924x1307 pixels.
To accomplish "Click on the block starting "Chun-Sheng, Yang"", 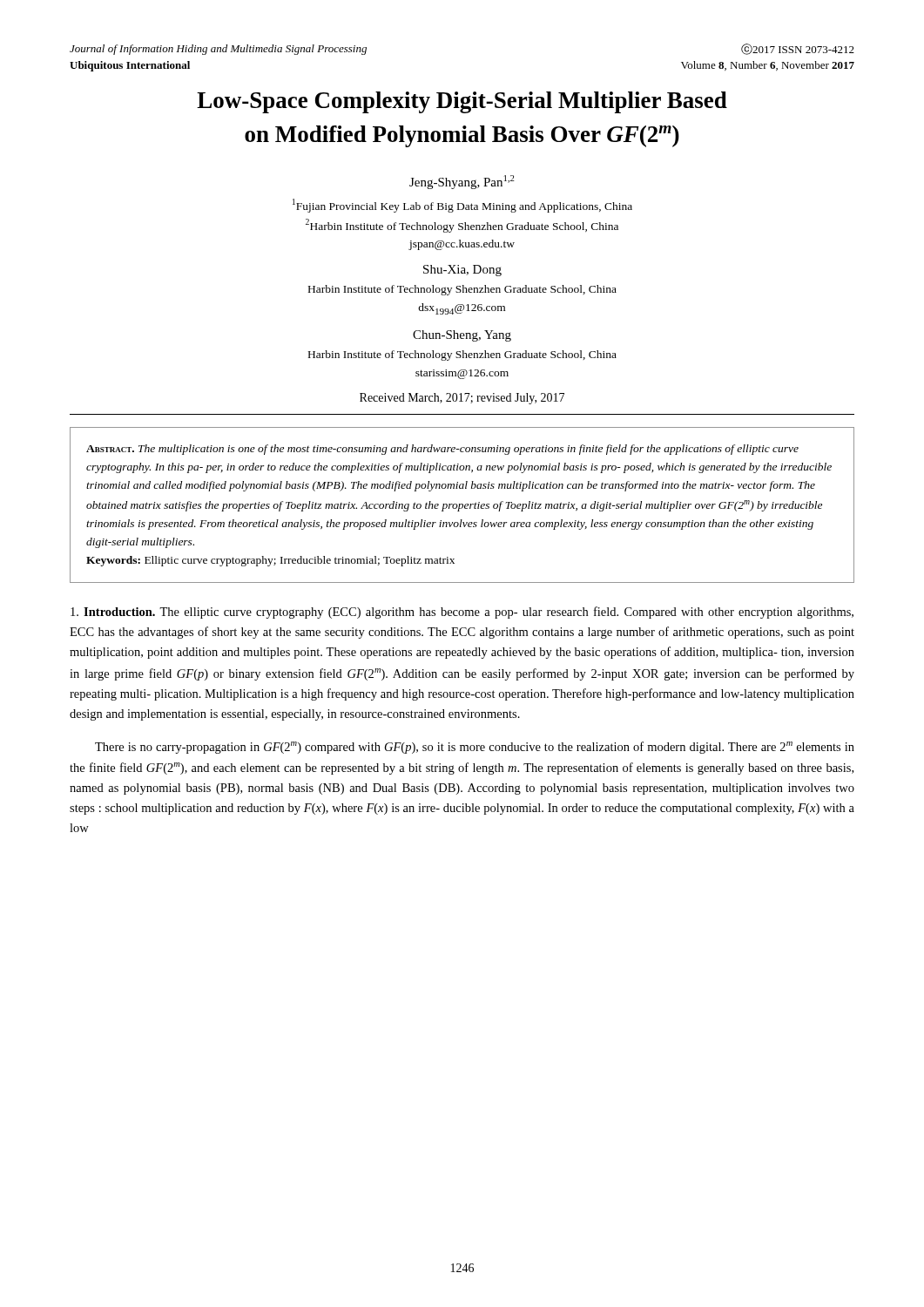I will [462, 335].
